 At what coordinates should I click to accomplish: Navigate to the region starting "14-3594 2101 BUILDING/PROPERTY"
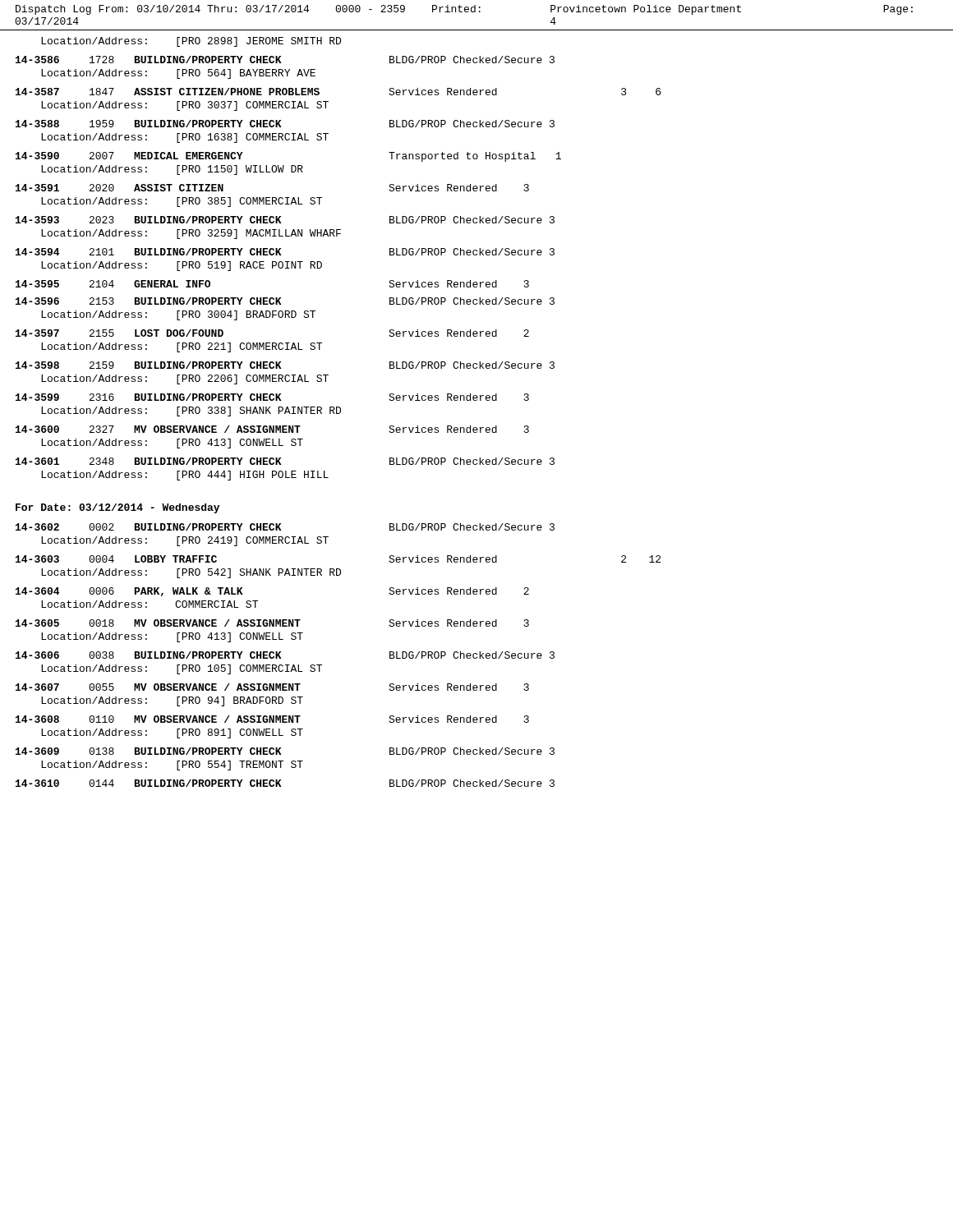tap(308, 253)
